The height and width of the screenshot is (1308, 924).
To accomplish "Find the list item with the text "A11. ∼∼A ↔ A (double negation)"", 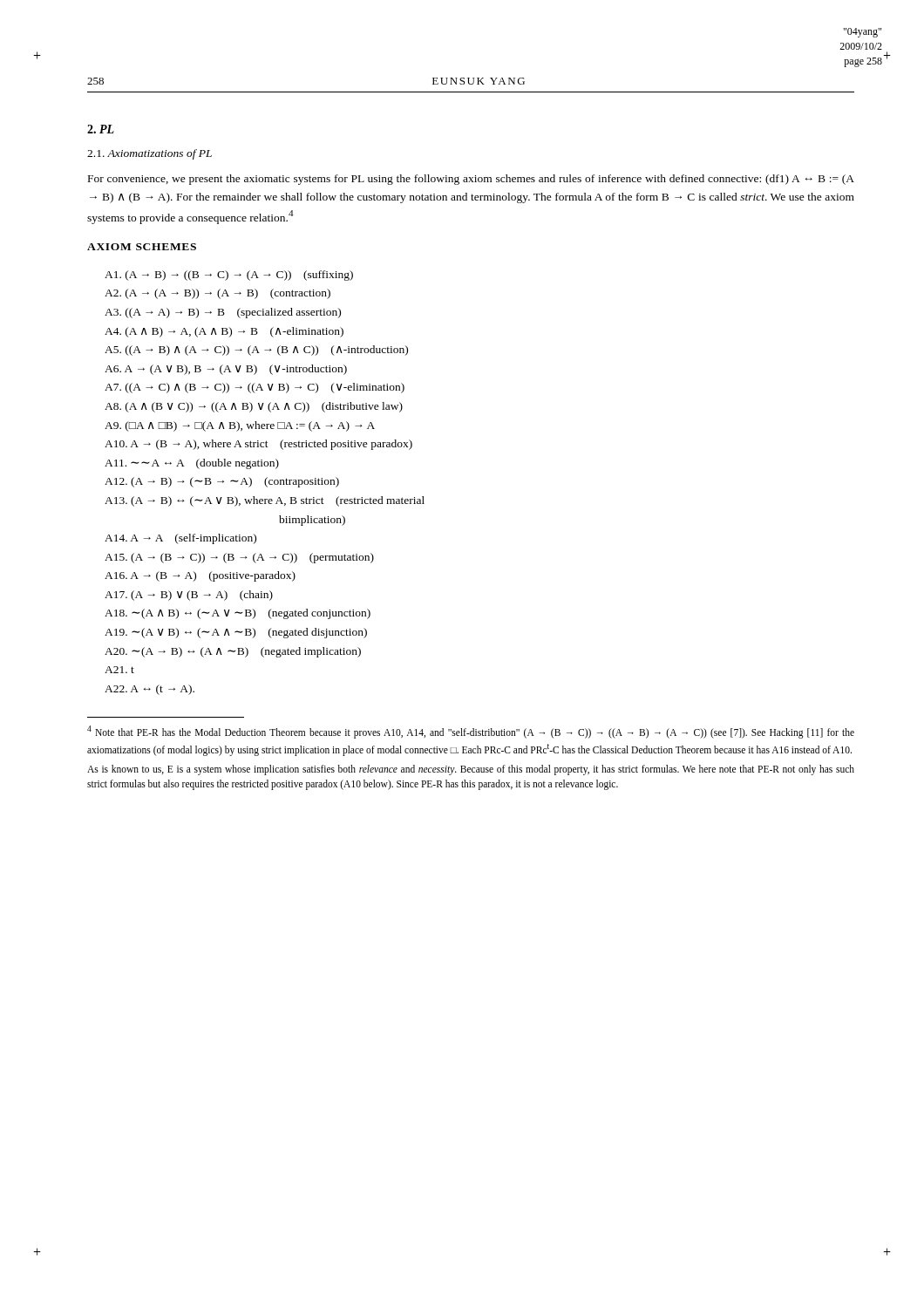I will tap(192, 462).
